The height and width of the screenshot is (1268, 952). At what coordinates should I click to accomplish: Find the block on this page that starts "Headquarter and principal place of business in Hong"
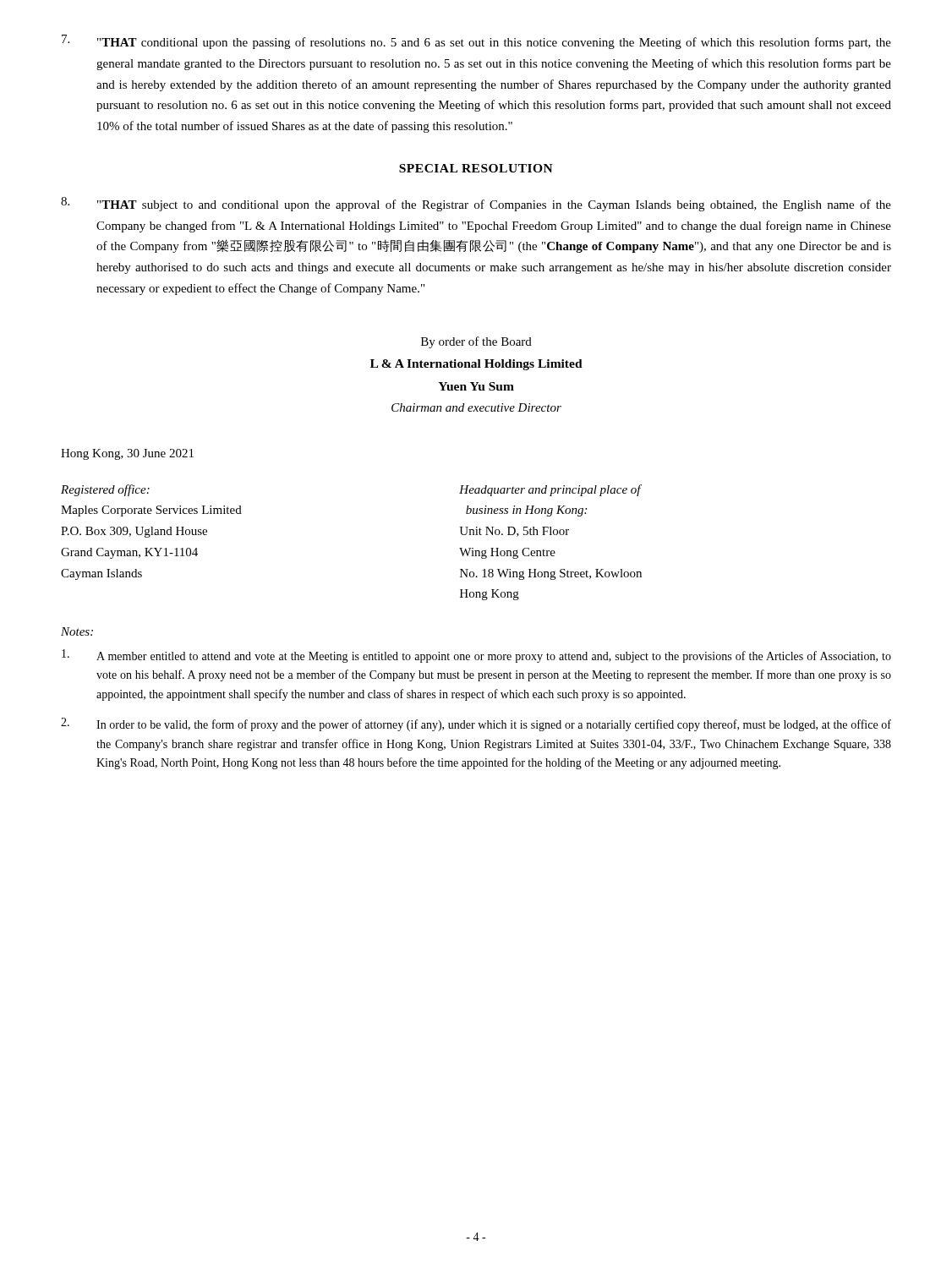point(551,541)
